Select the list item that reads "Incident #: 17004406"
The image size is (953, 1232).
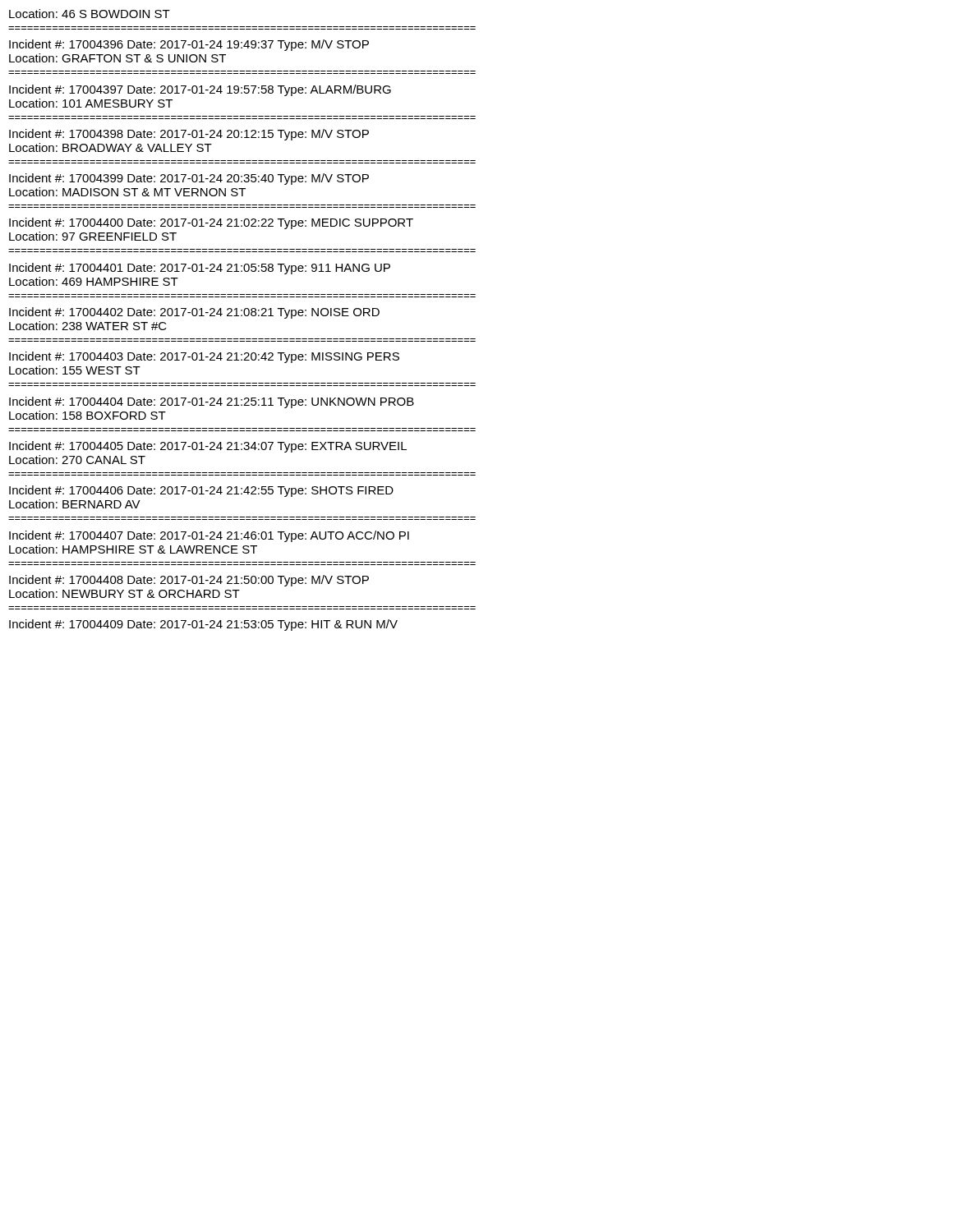click(x=201, y=491)
